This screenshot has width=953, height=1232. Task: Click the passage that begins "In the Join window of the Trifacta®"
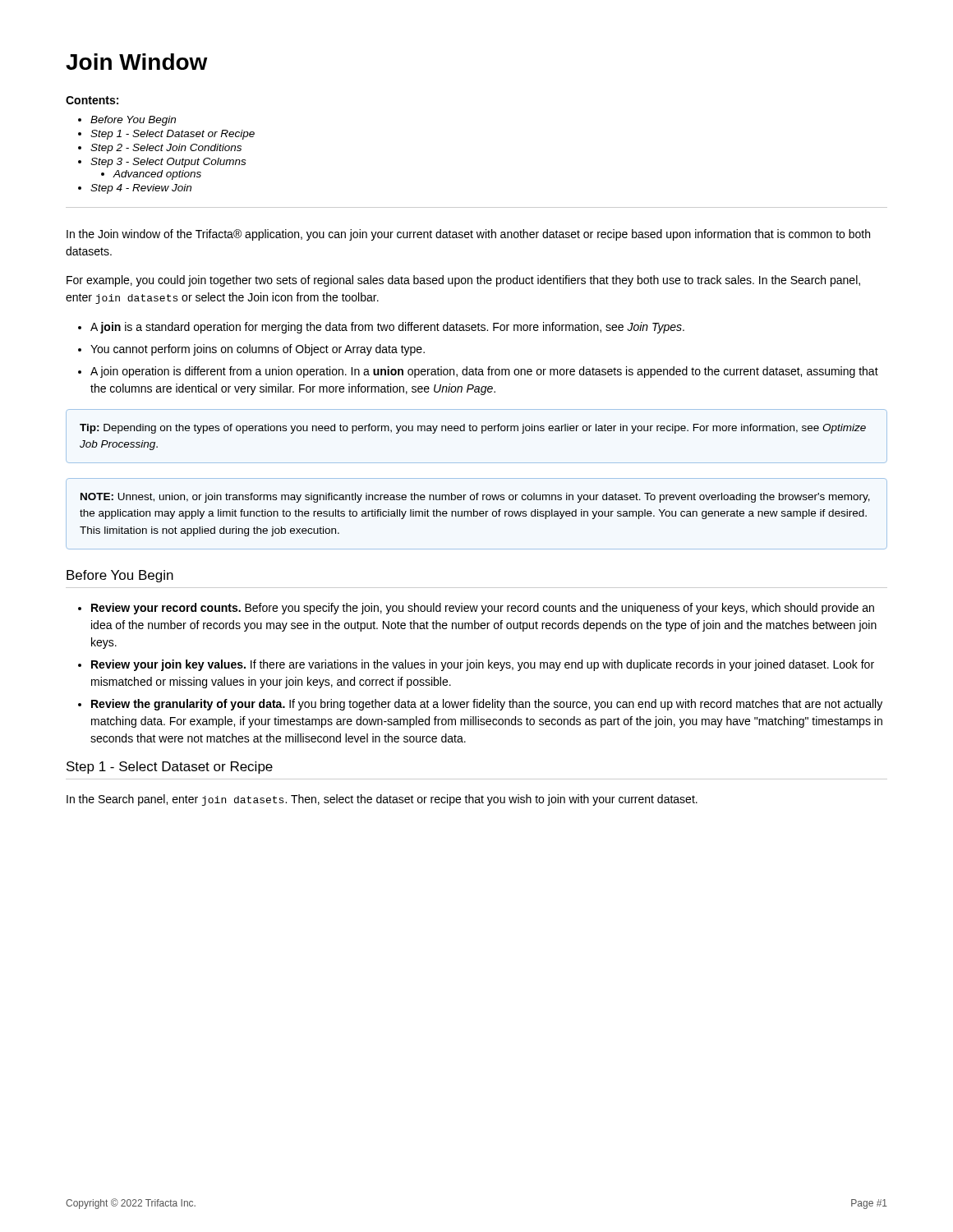(x=476, y=243)
